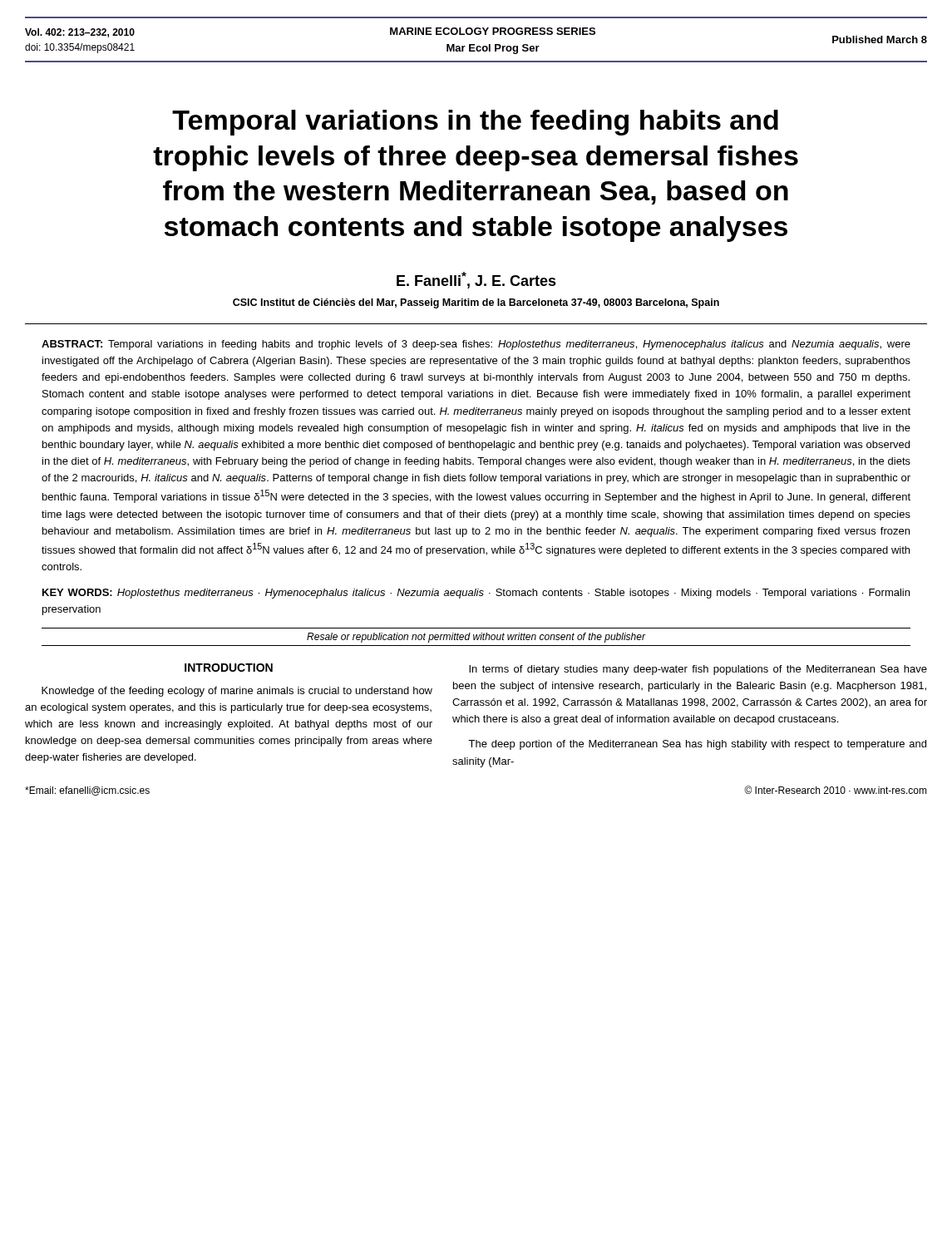Viewport: 952px width, 1247px height.
Task: Locate the text block that says "ABSTRACT: Temporal variations in feeding habits and"
Action: coord(476,456)
